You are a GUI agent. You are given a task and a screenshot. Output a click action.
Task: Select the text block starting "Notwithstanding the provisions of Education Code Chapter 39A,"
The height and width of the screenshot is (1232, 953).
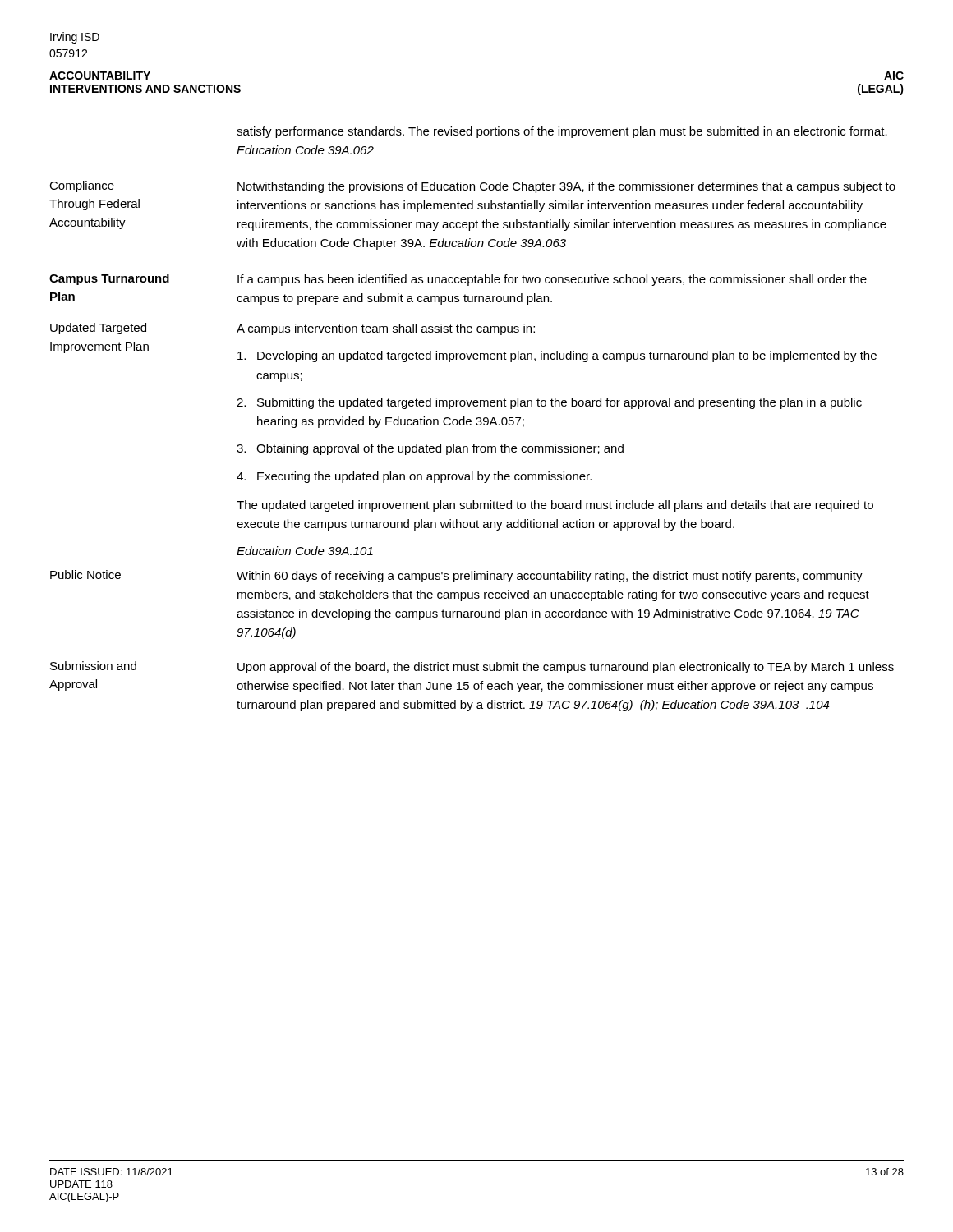[x=570, y=214]
